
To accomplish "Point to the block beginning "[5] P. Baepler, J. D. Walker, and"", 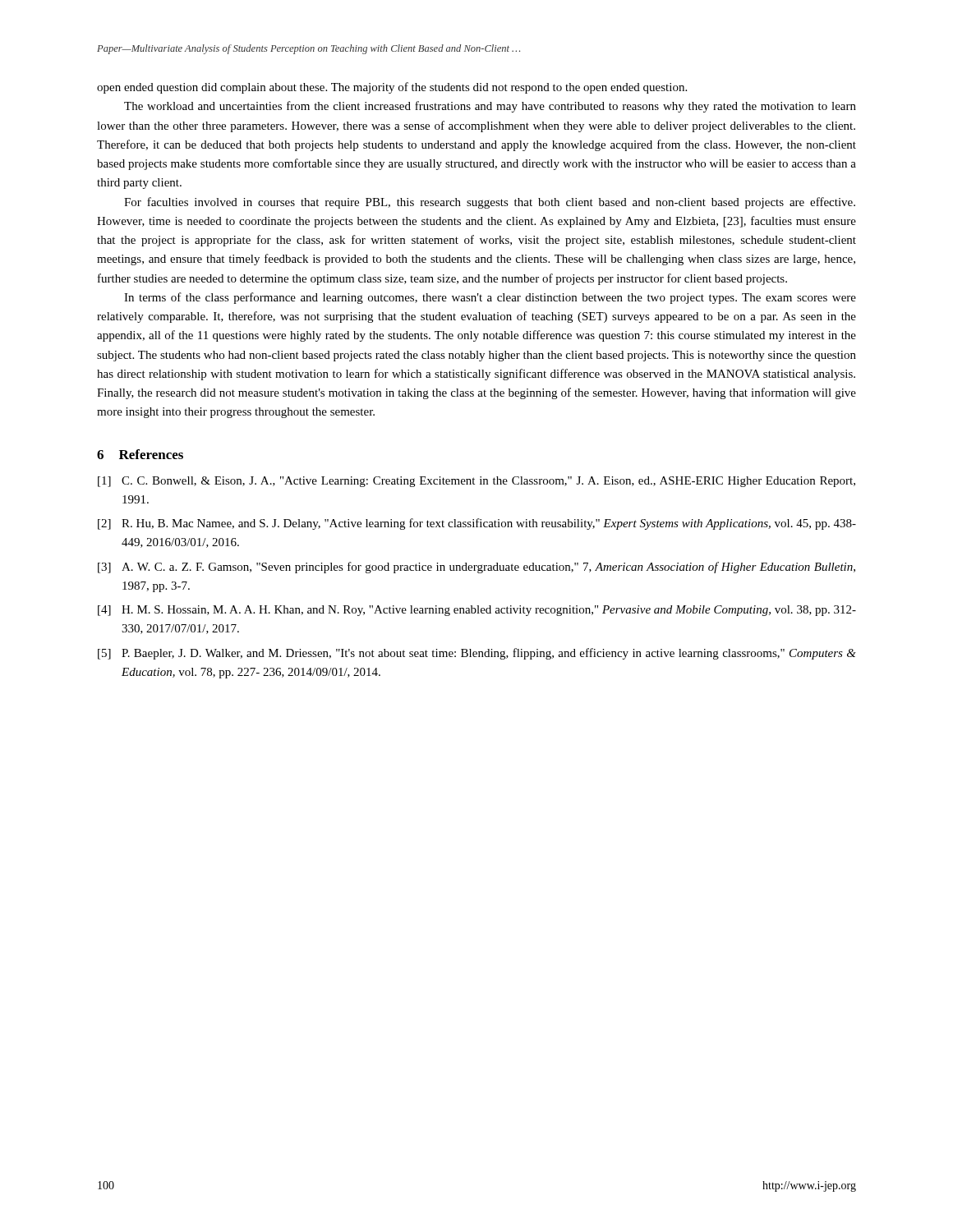I will tap(476, 663).
